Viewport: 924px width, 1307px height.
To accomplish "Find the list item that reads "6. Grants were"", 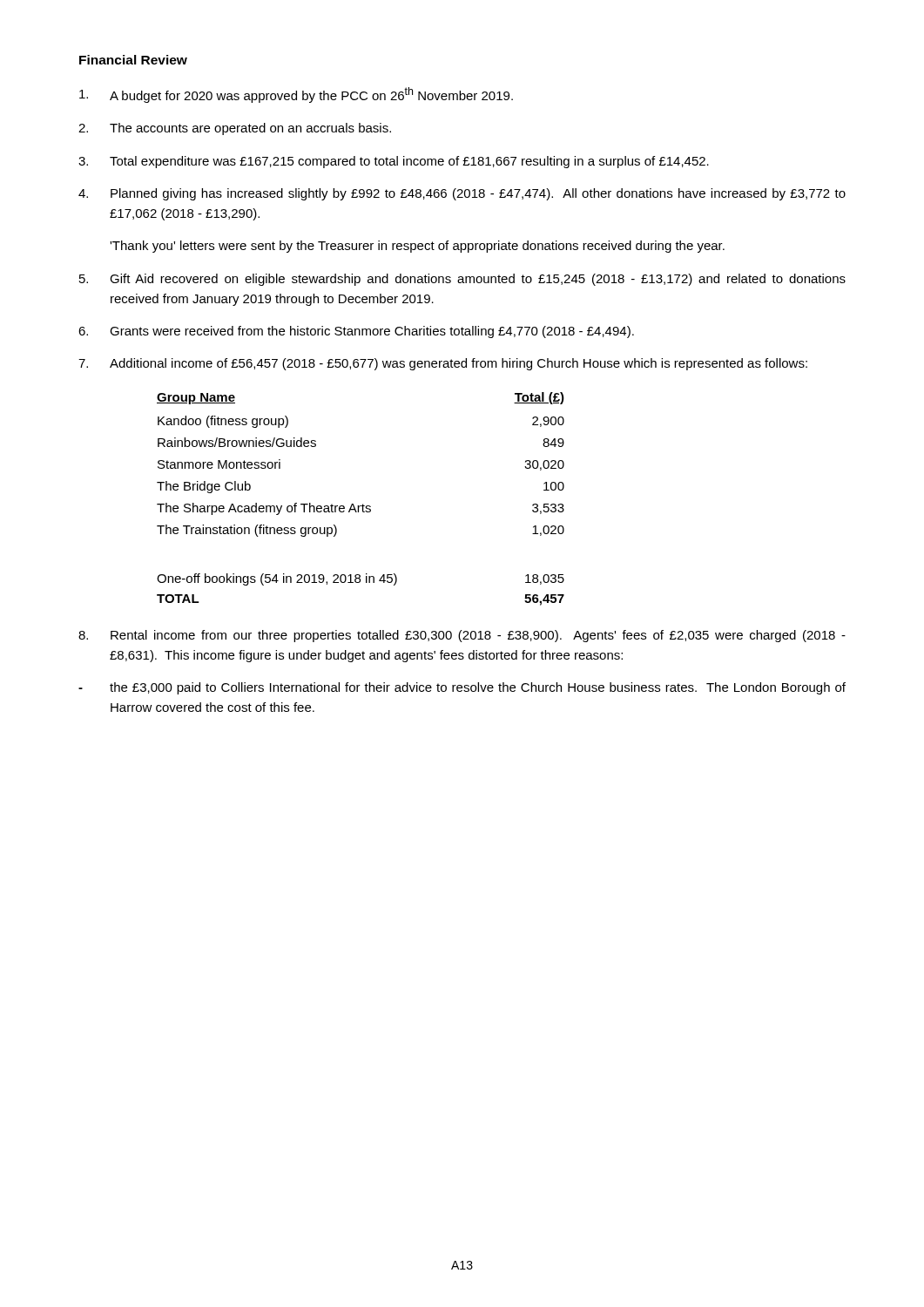I will tap(462, 331).
